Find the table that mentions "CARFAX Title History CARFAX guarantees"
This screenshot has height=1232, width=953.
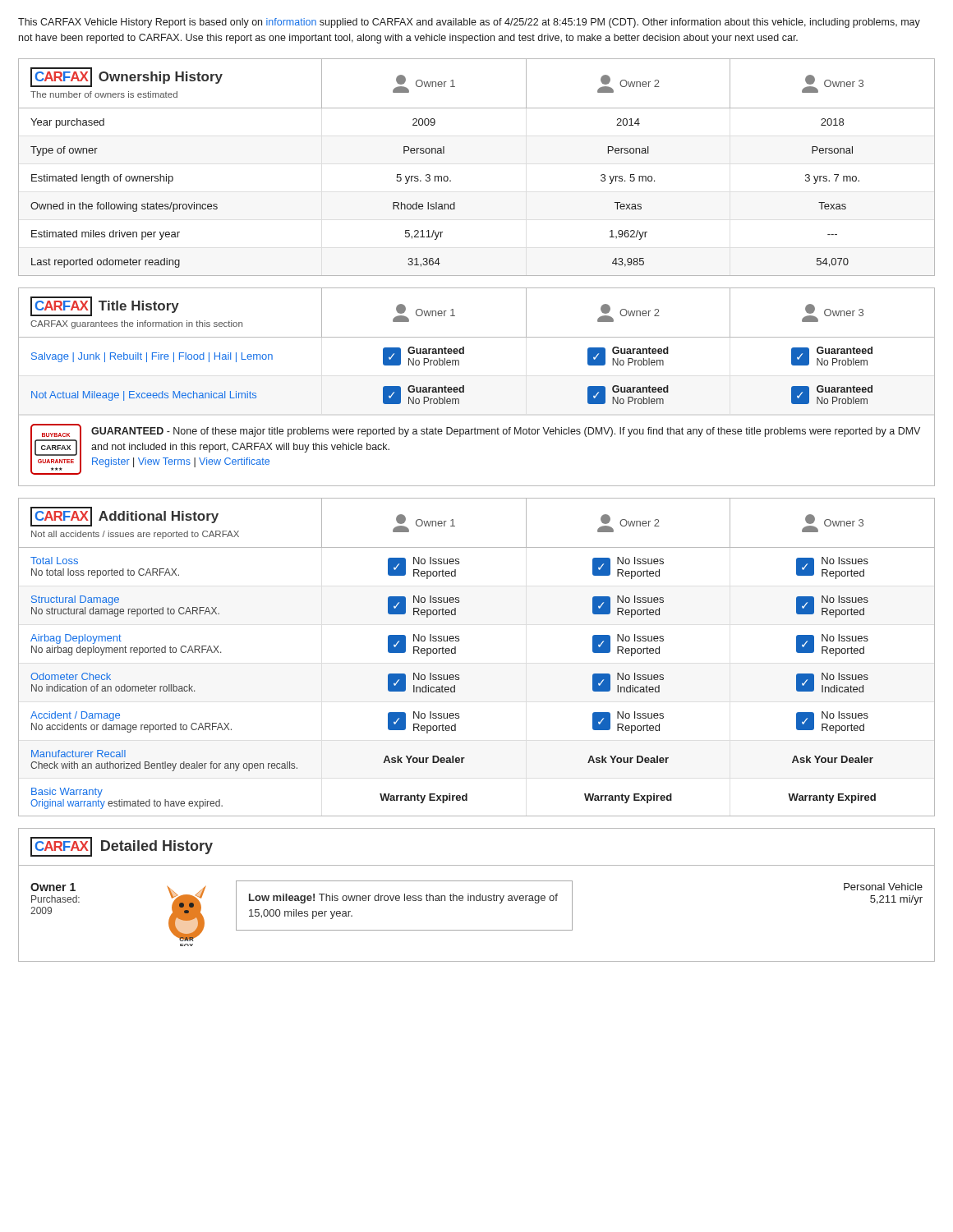pos(476,387)
